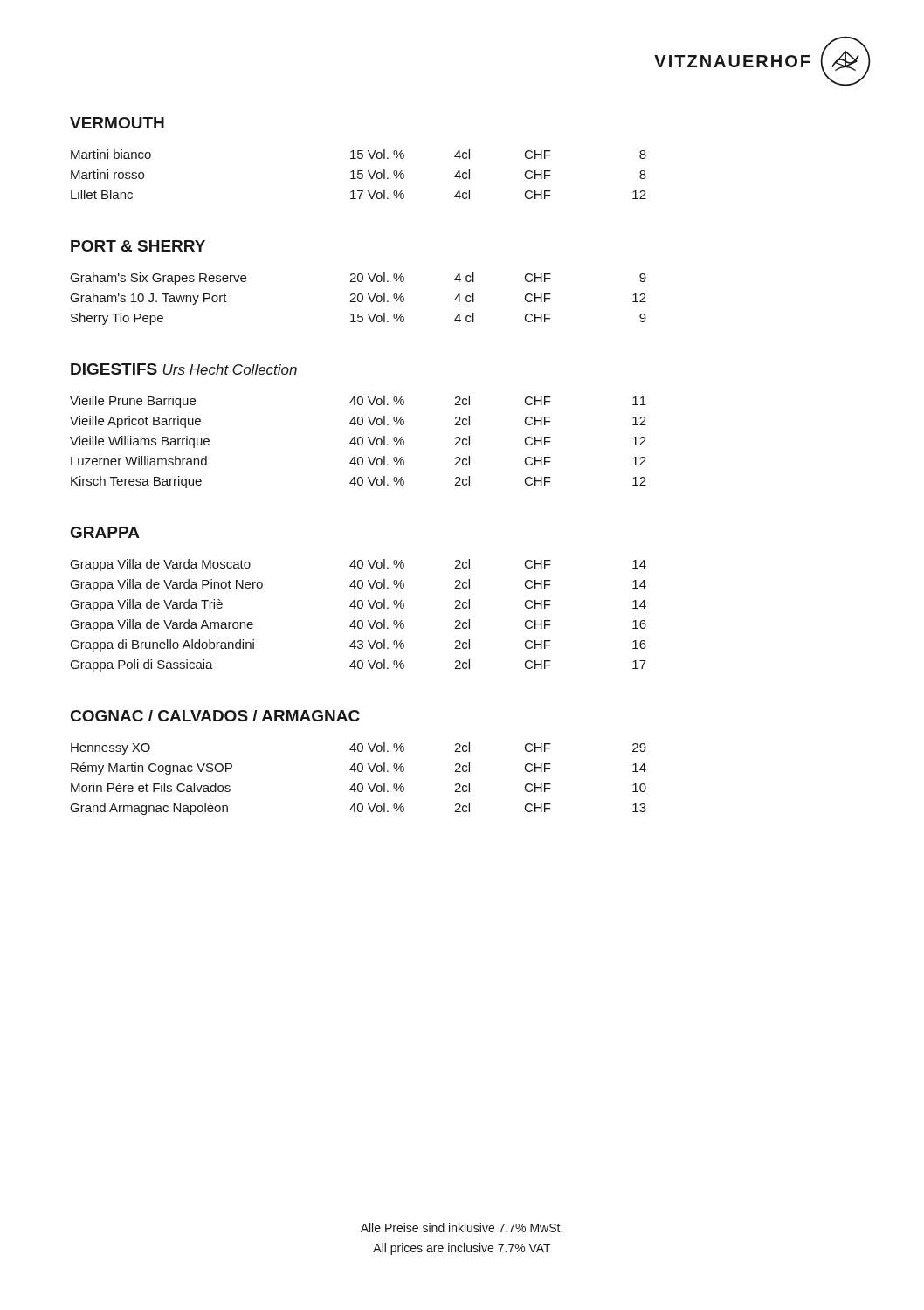Click the passage that begins "Graham's 10 J. Tawny Port 20 Vol. %"
Screen dimensions: 1310x924
[x=358, y=297]
